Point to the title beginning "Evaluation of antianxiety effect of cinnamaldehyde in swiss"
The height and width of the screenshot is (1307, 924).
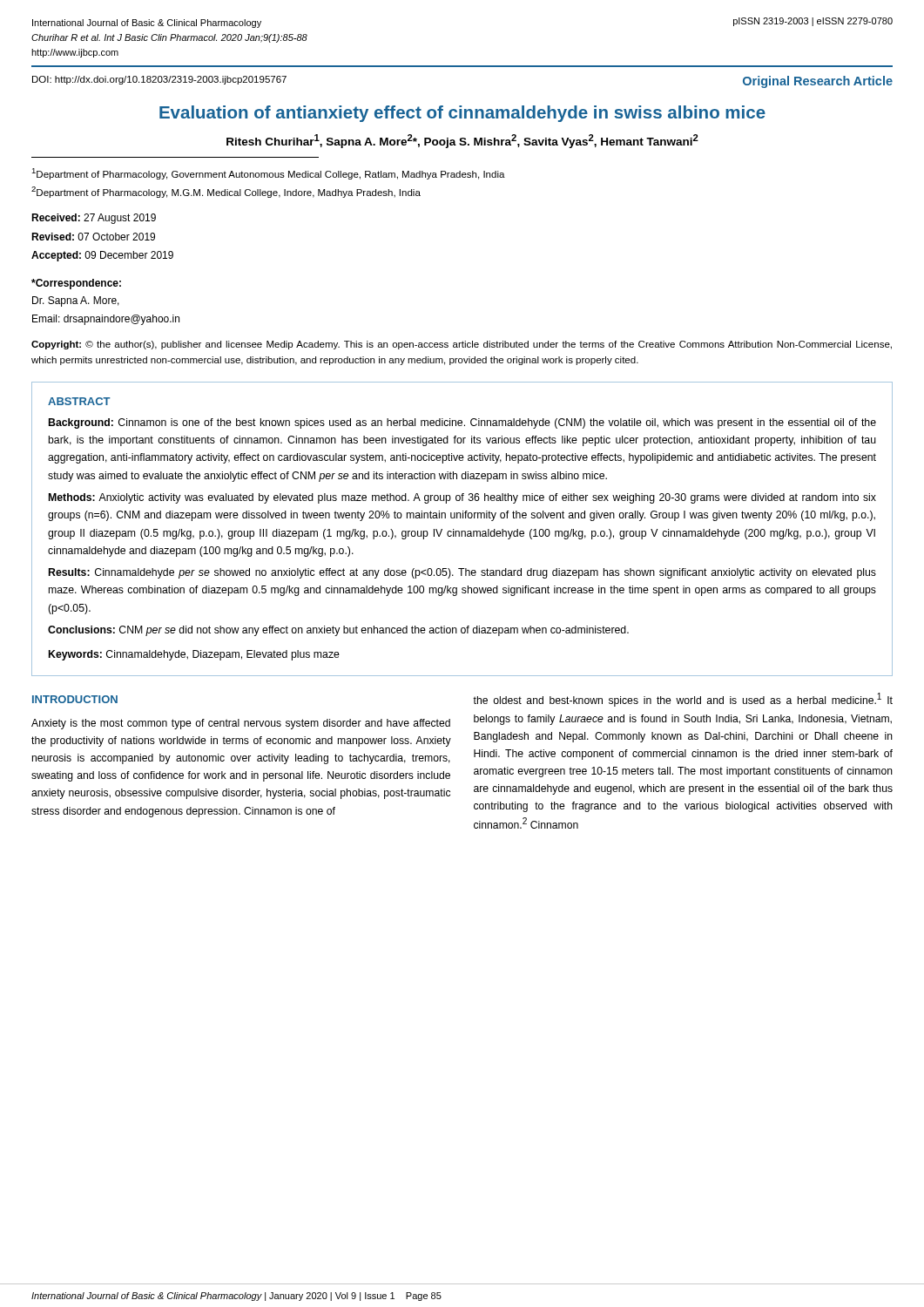coord(462,112)
